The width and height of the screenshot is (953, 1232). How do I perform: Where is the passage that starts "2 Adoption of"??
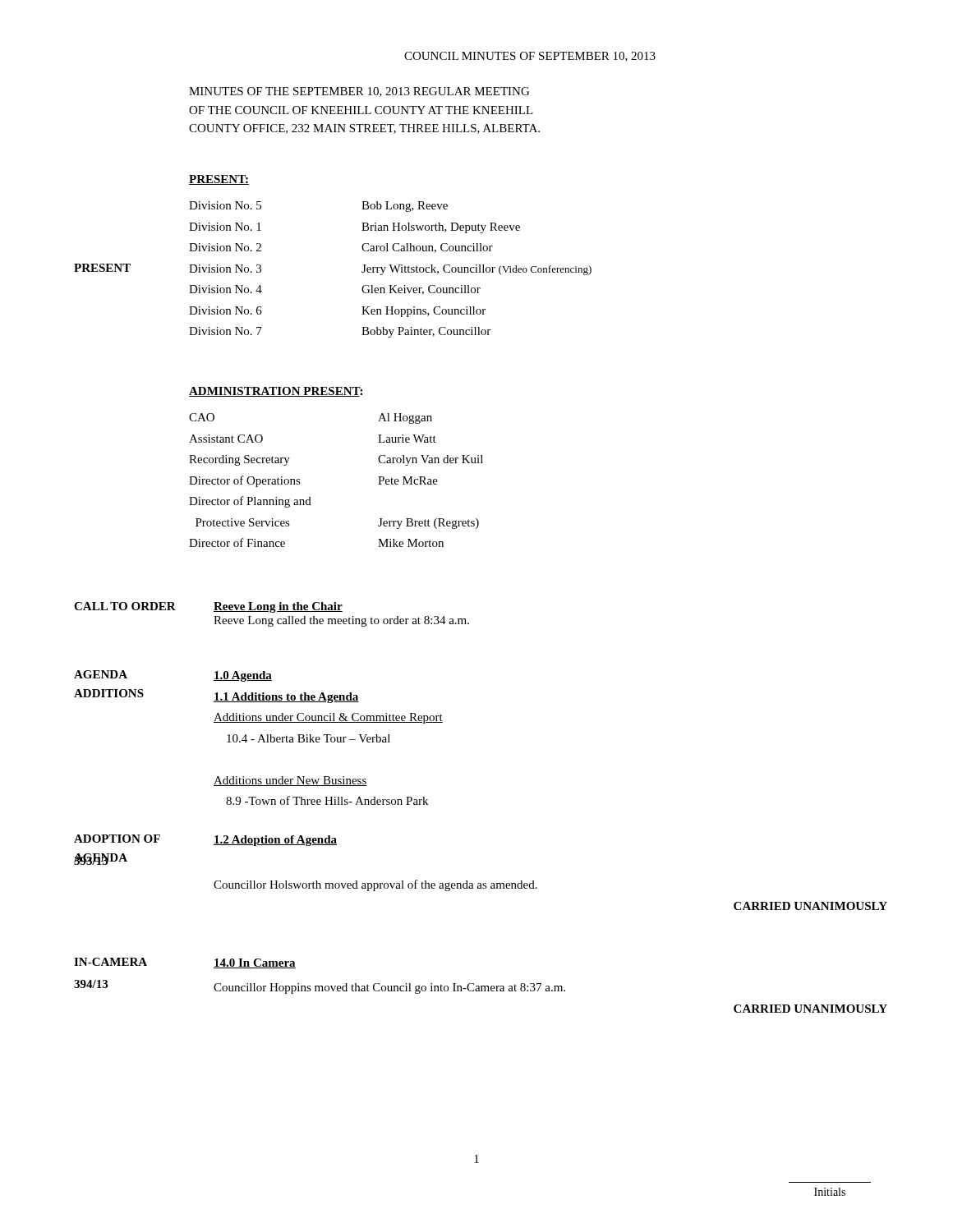point(275,839)
